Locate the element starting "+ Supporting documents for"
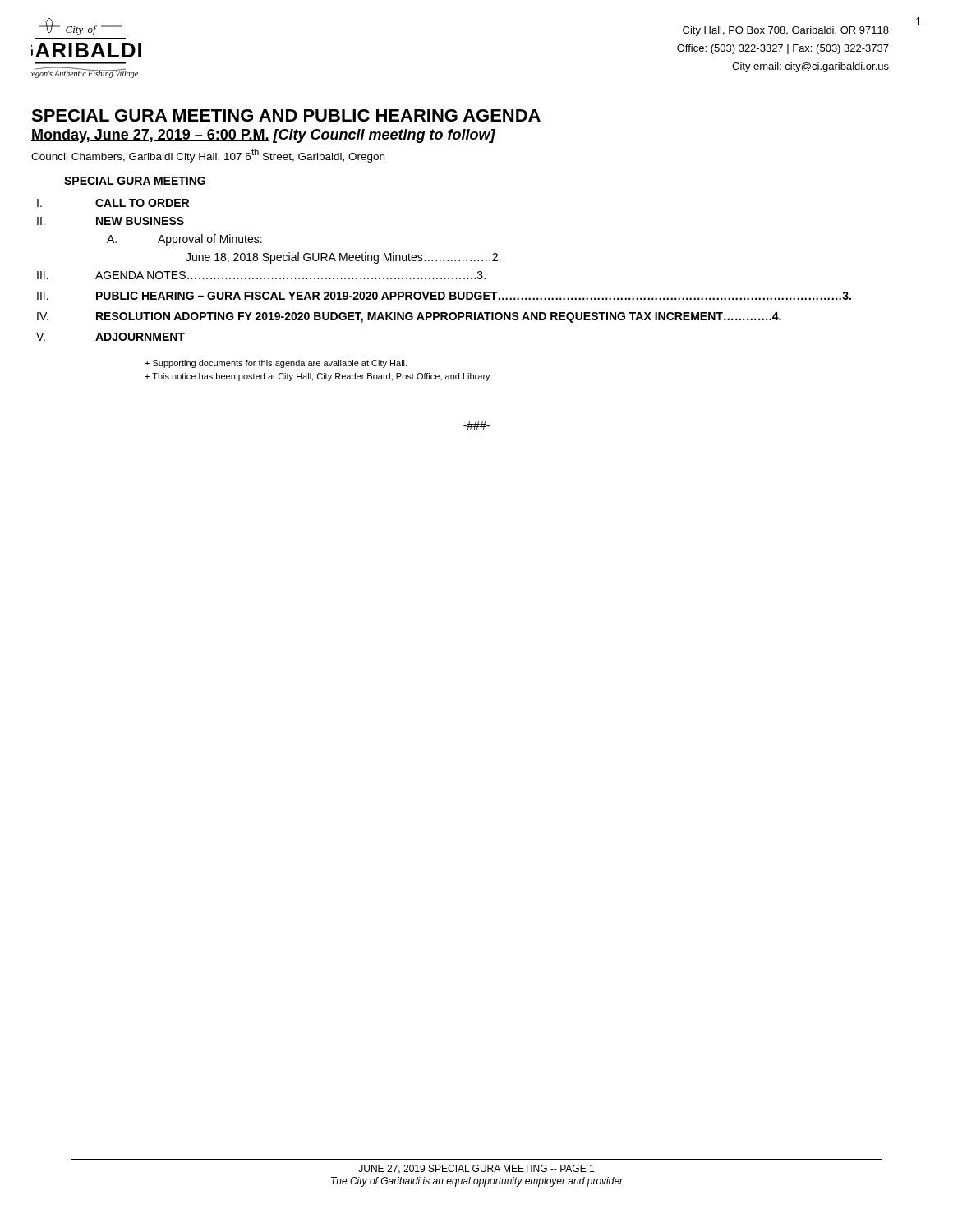Image resolution: width=953 pixels, height=1232 pixels. pyautogui.click(x=318, y=369)
